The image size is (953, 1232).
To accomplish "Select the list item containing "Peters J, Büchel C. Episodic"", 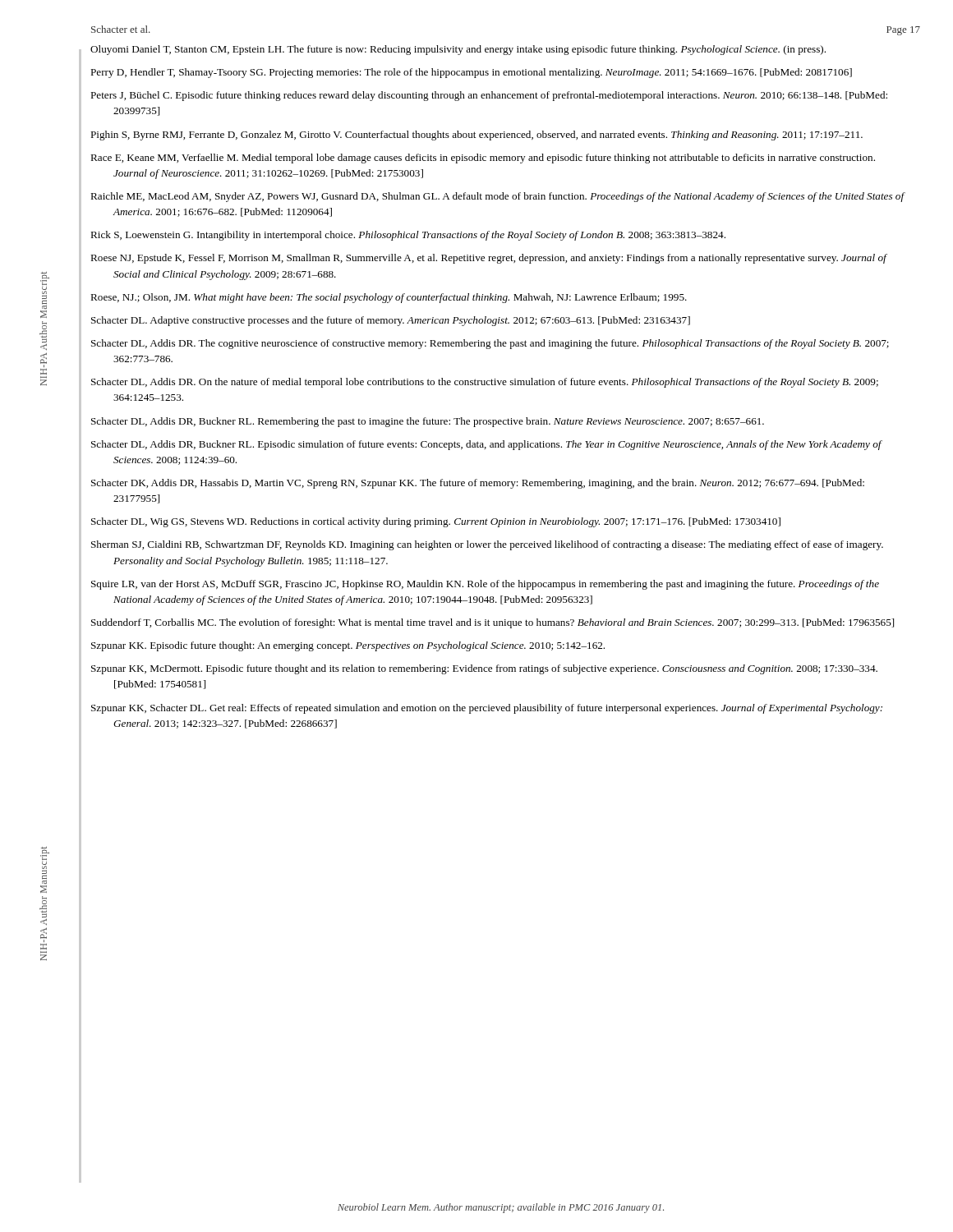I will tap(489, 103).
